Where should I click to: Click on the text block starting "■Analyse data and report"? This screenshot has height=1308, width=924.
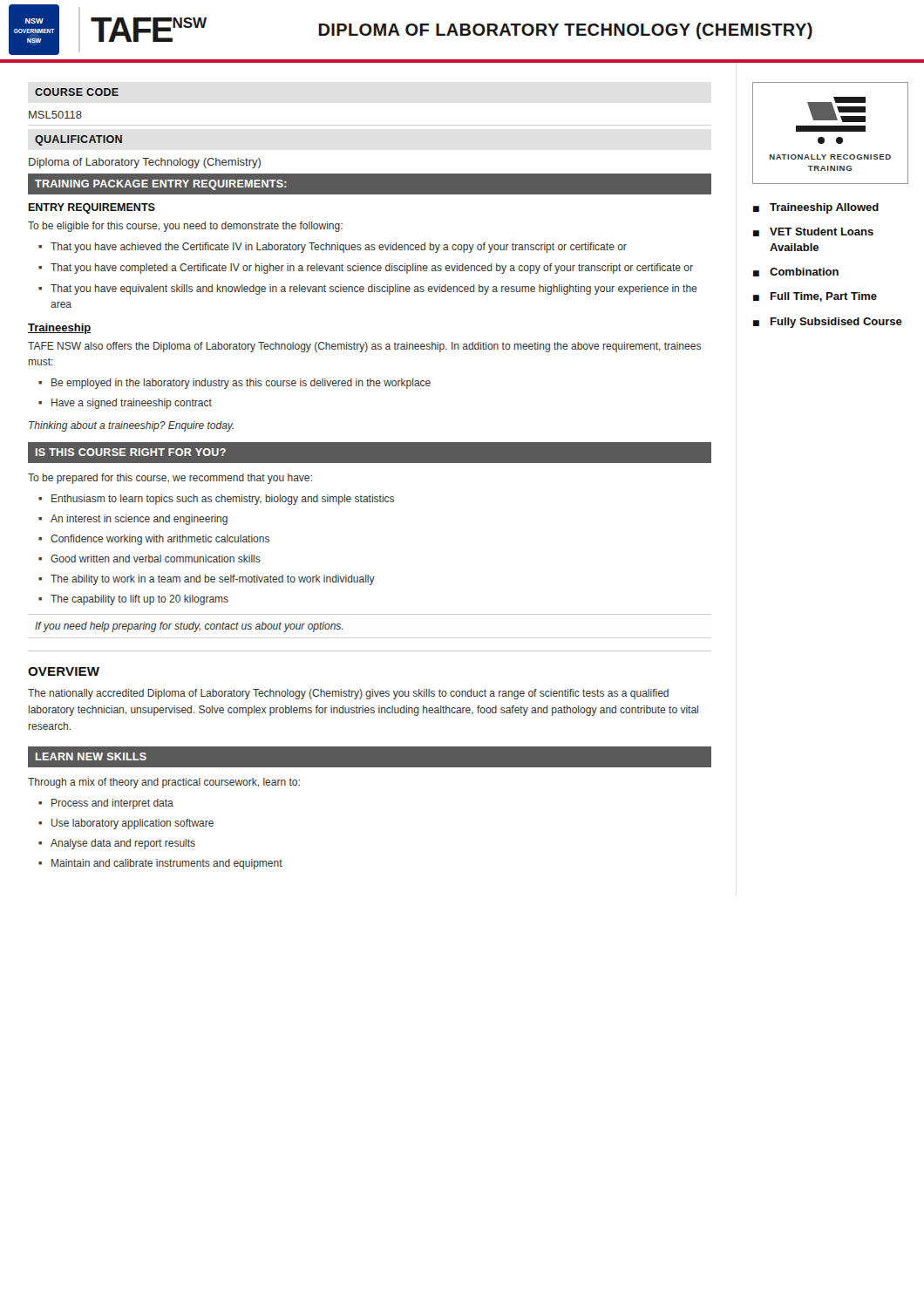click(x=117, y=843)
